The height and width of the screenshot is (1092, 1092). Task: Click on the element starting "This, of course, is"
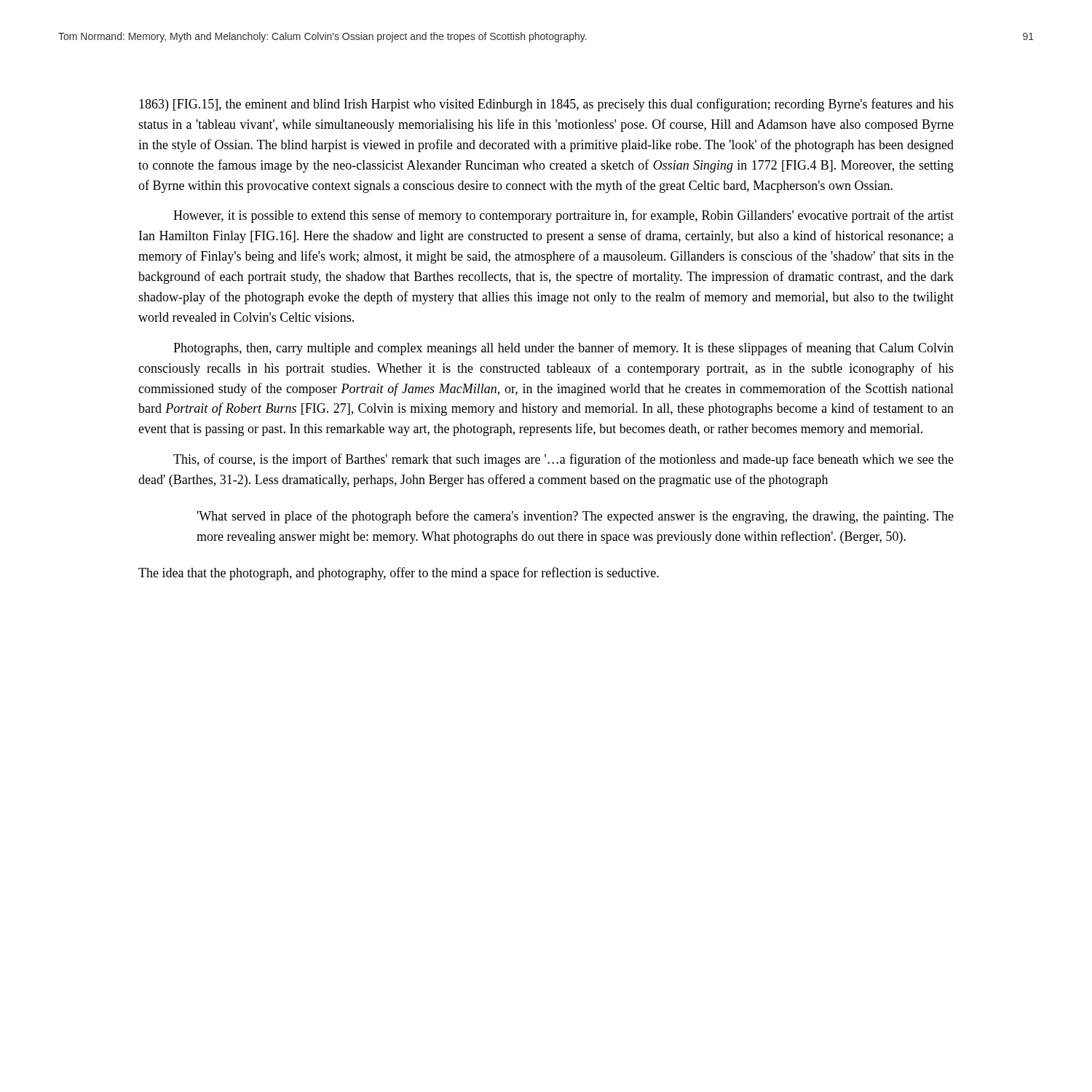[546, 470]
